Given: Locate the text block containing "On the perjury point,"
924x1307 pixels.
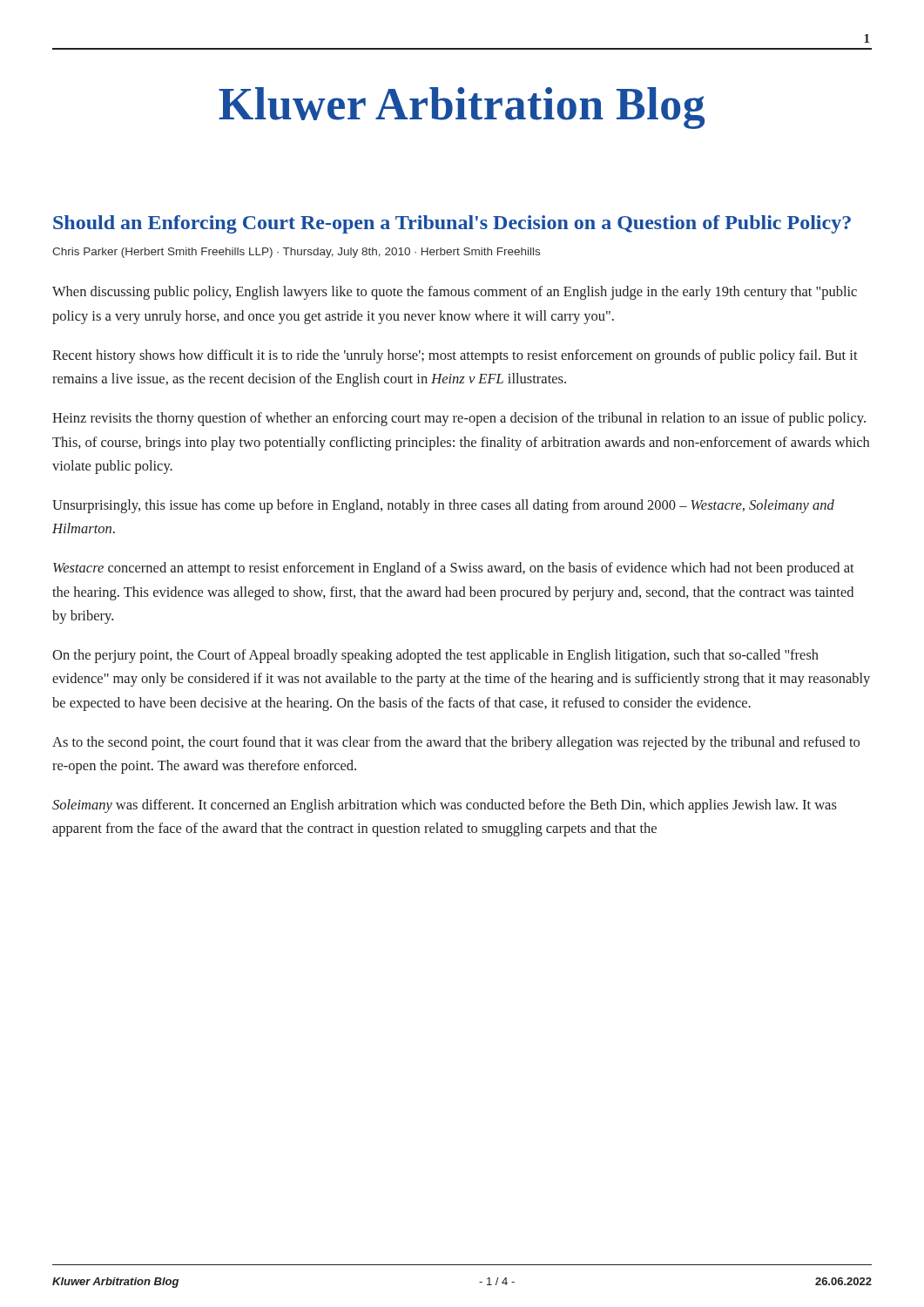Looking at the screenshot, I should tap(462, 679).
